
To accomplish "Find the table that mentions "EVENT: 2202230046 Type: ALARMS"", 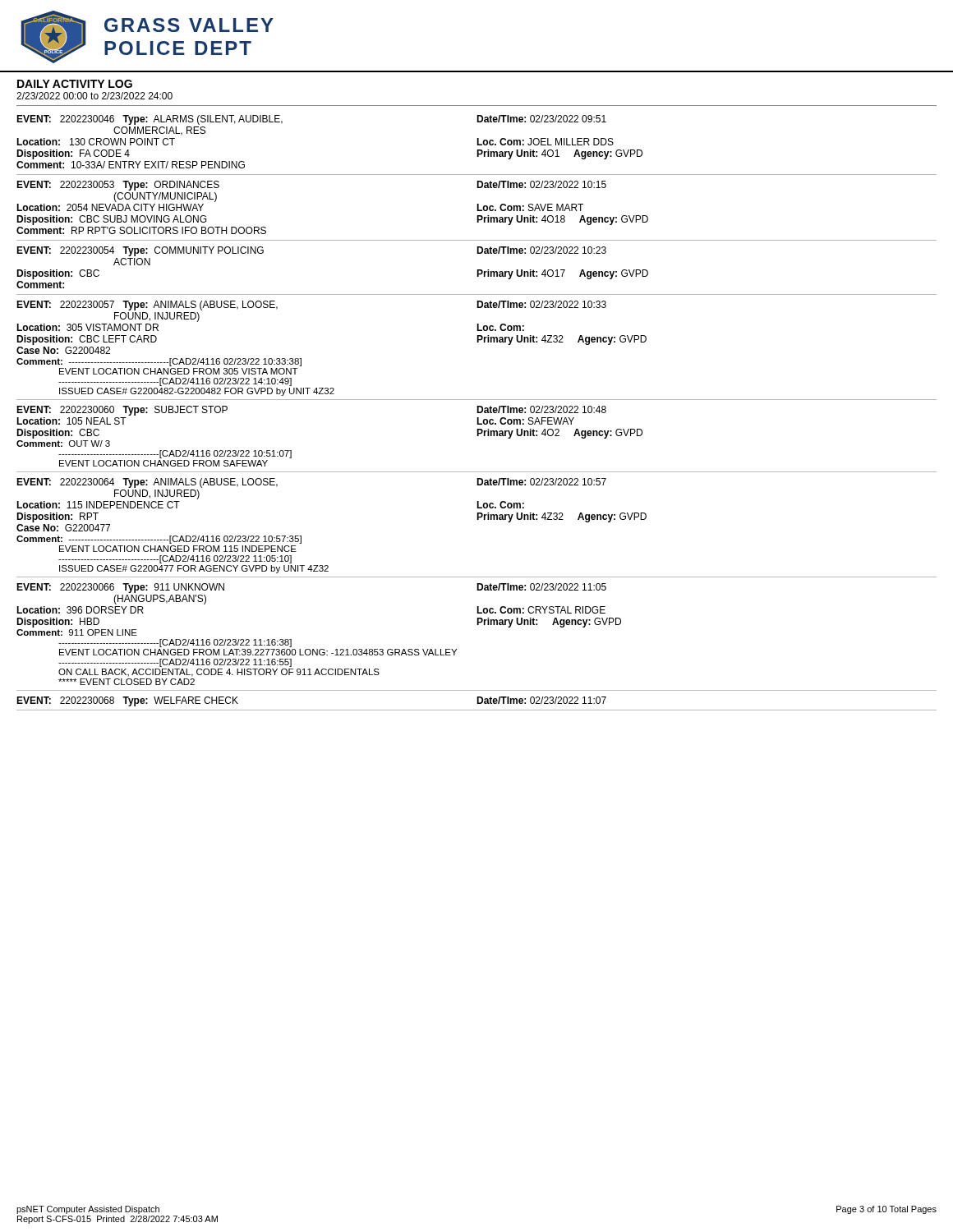I will tap(476, 142).
